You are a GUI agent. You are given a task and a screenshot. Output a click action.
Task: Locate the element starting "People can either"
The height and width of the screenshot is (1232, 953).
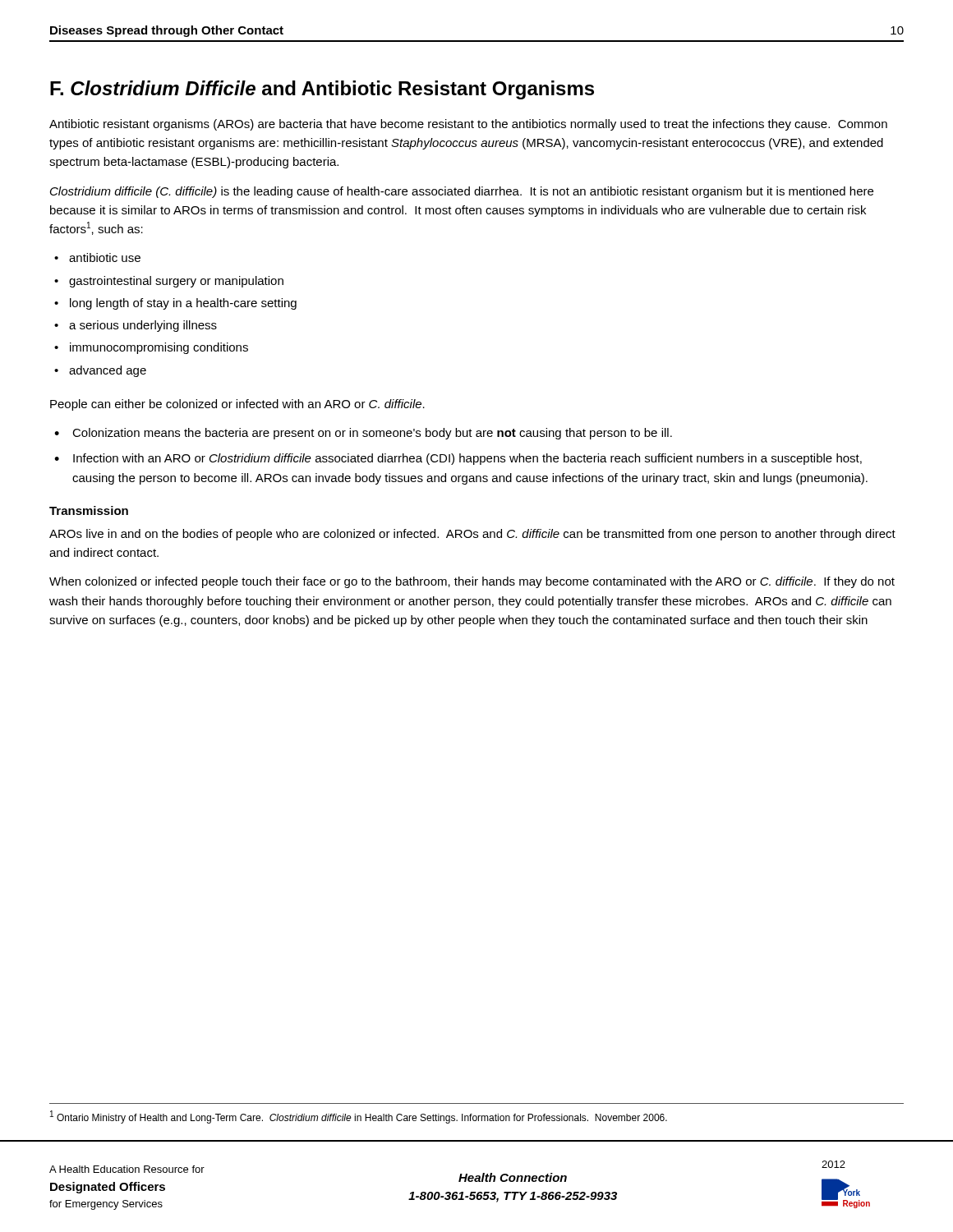click(x=237, y=404)
